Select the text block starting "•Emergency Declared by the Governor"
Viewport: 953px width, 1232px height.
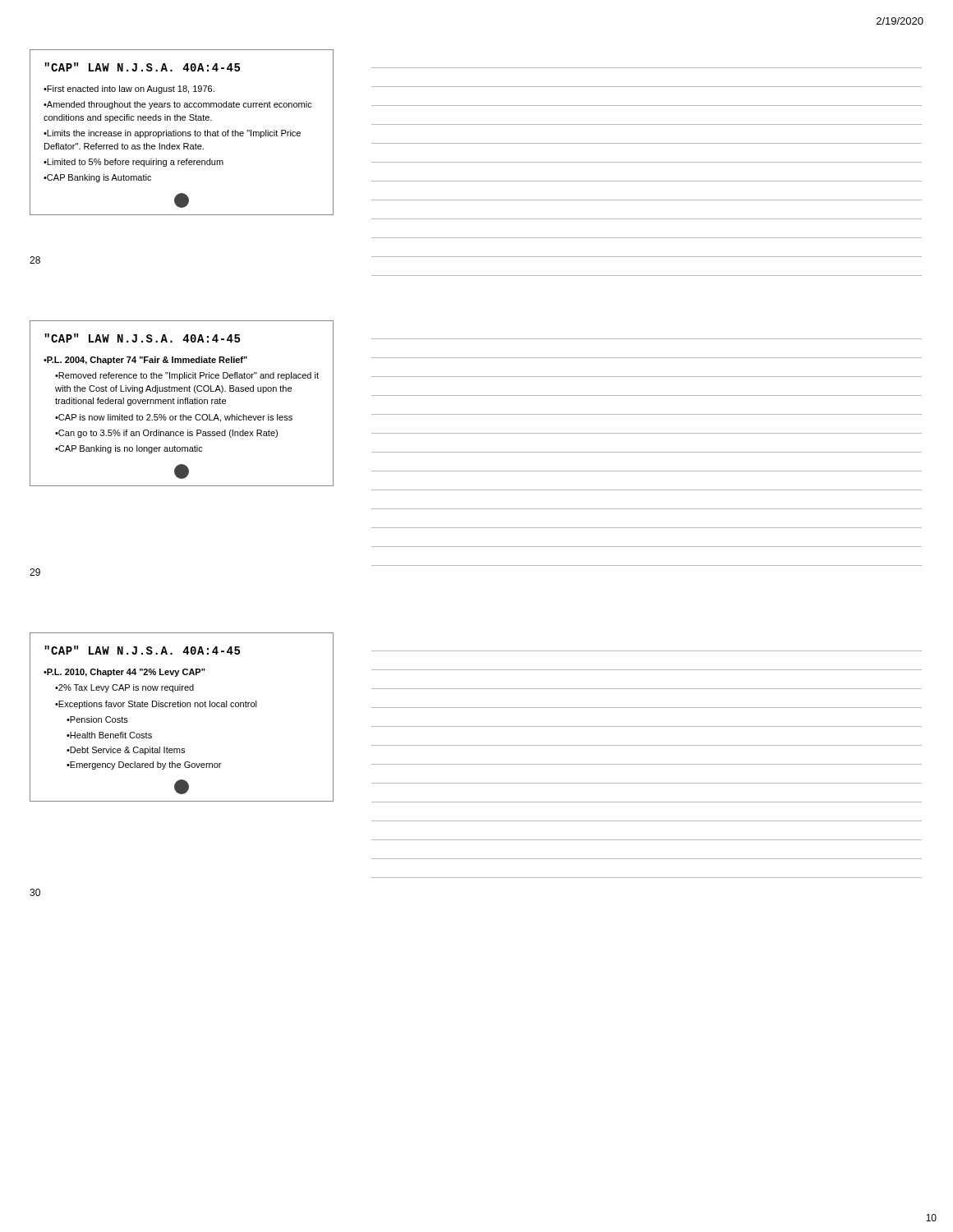144,765
